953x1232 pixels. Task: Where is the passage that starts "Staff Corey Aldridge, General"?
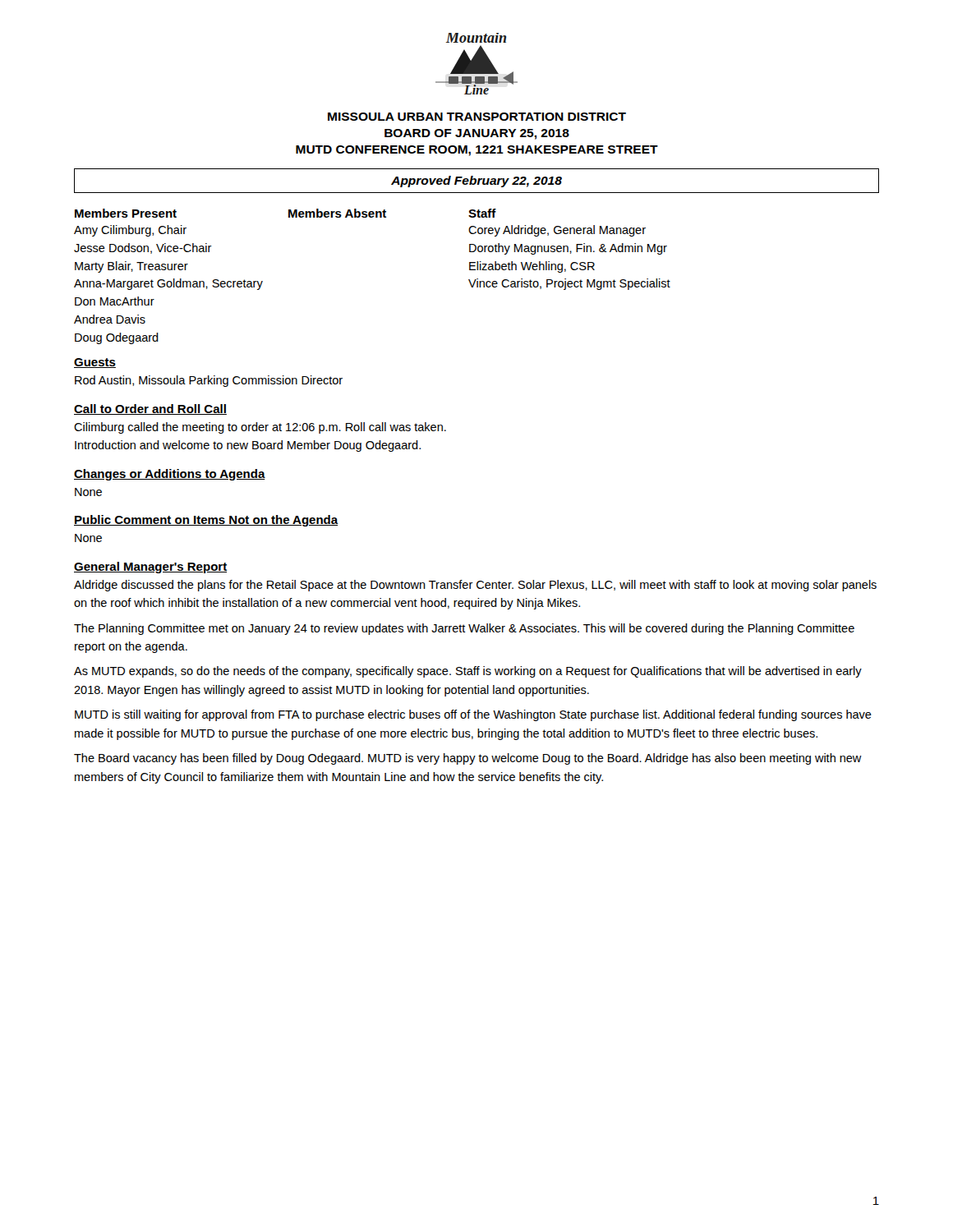[674, 250]
